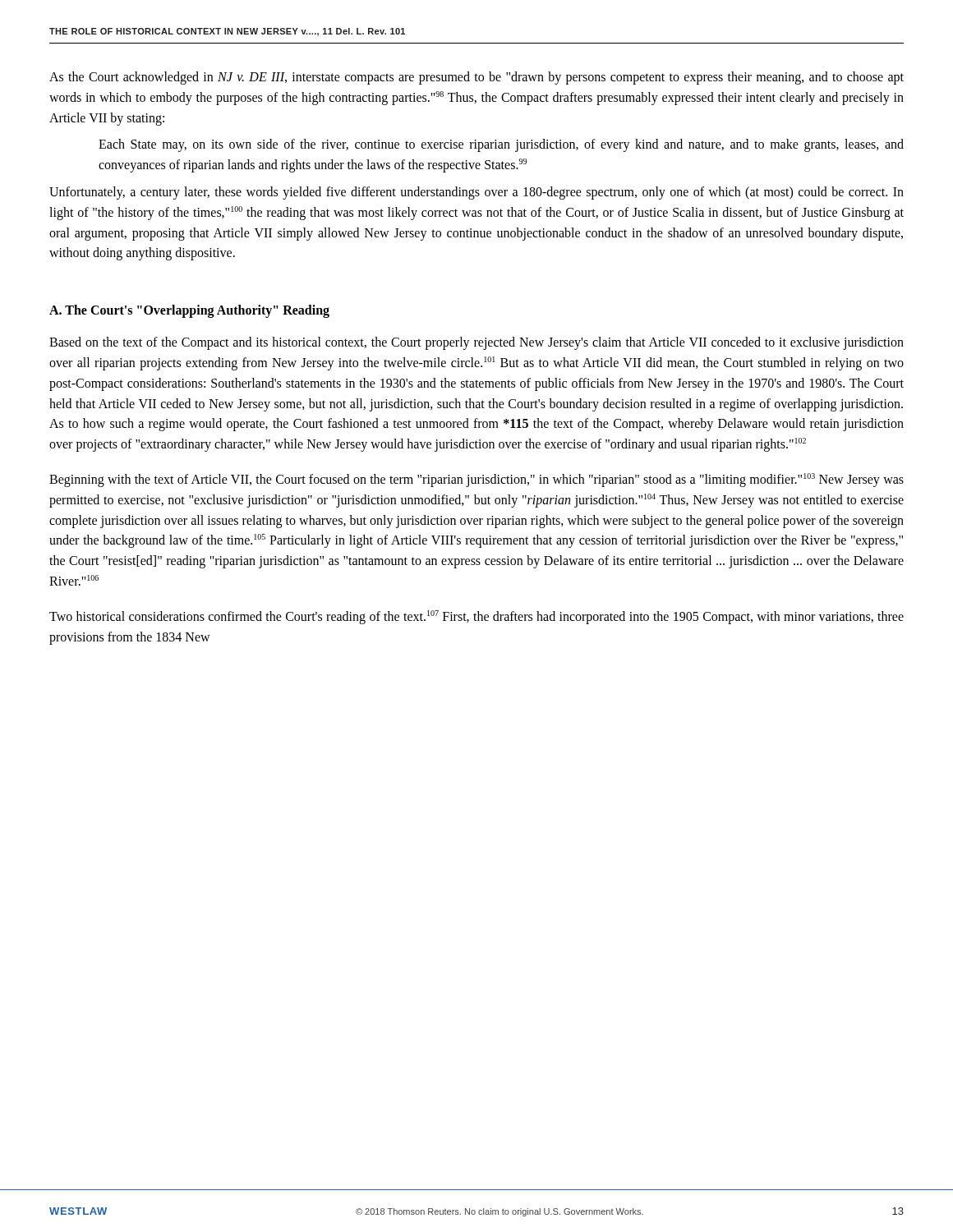Screen dimensions: 1232x953
Task: Locate the block of text that opens with "Beginning with the text of Article VII, the"
Action: [476, 530]
